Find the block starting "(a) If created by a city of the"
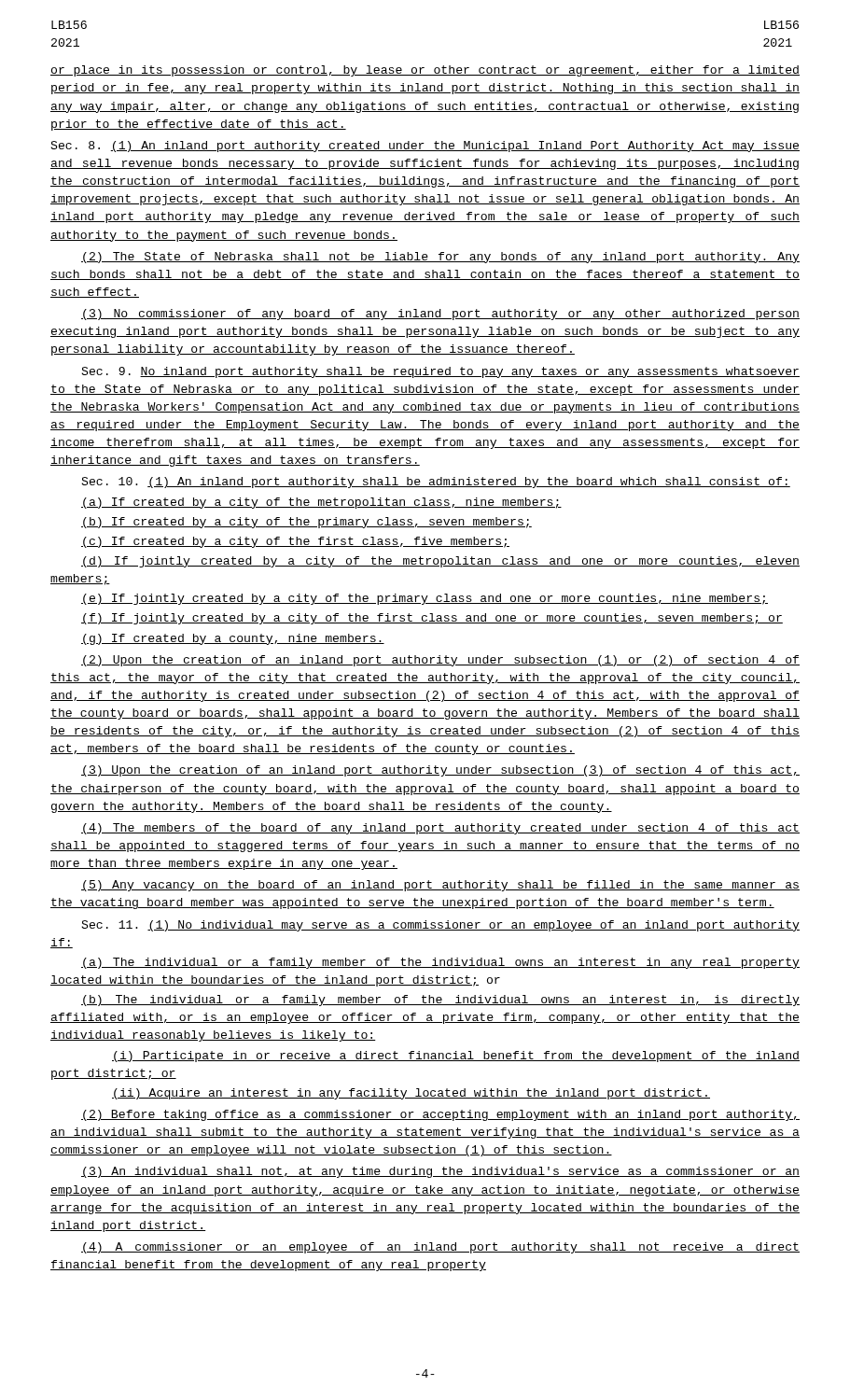This screenshot has height=1400, width=850. click(425, 502)
